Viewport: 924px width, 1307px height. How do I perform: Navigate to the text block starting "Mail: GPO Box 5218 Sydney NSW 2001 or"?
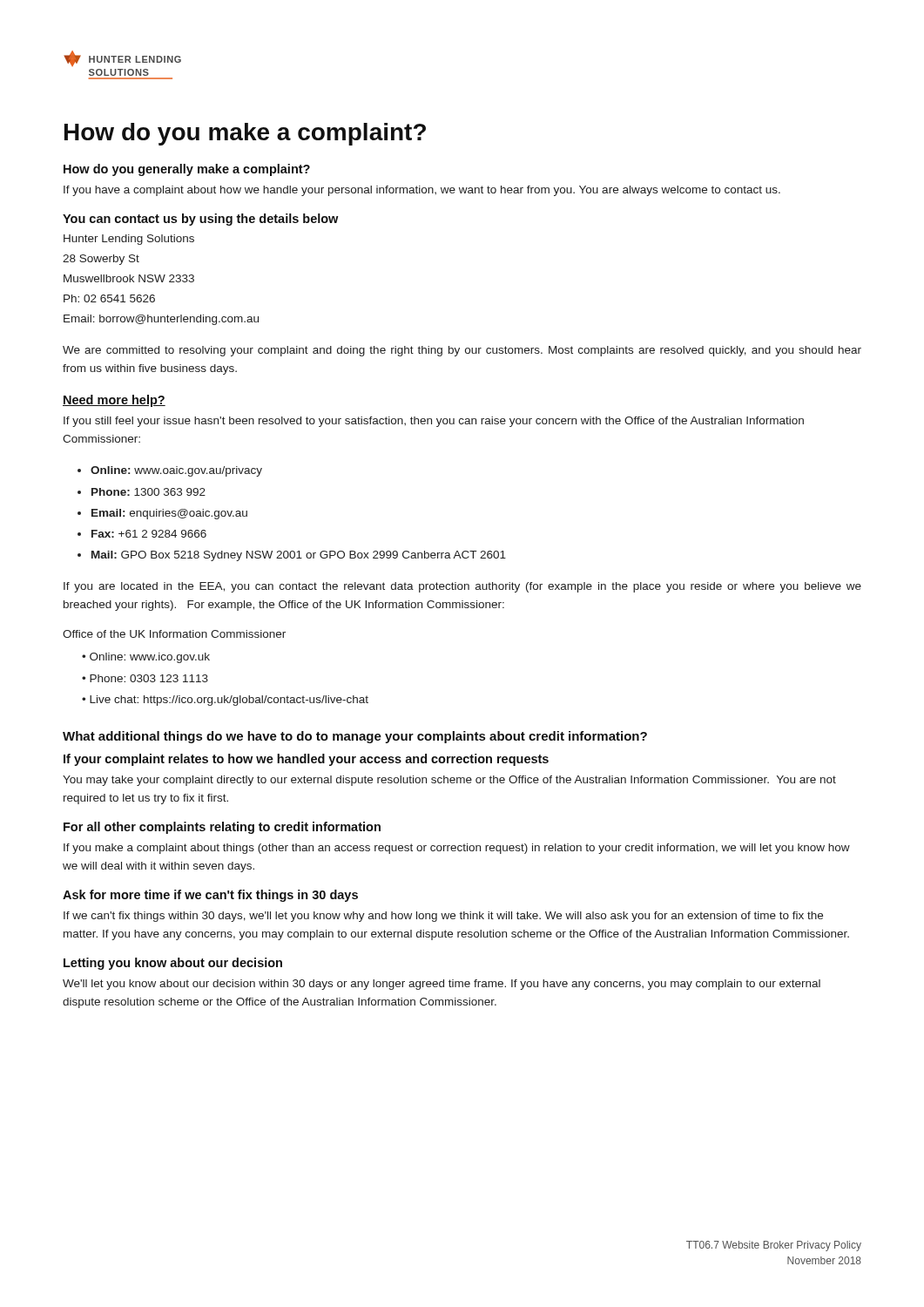[298, 555]
